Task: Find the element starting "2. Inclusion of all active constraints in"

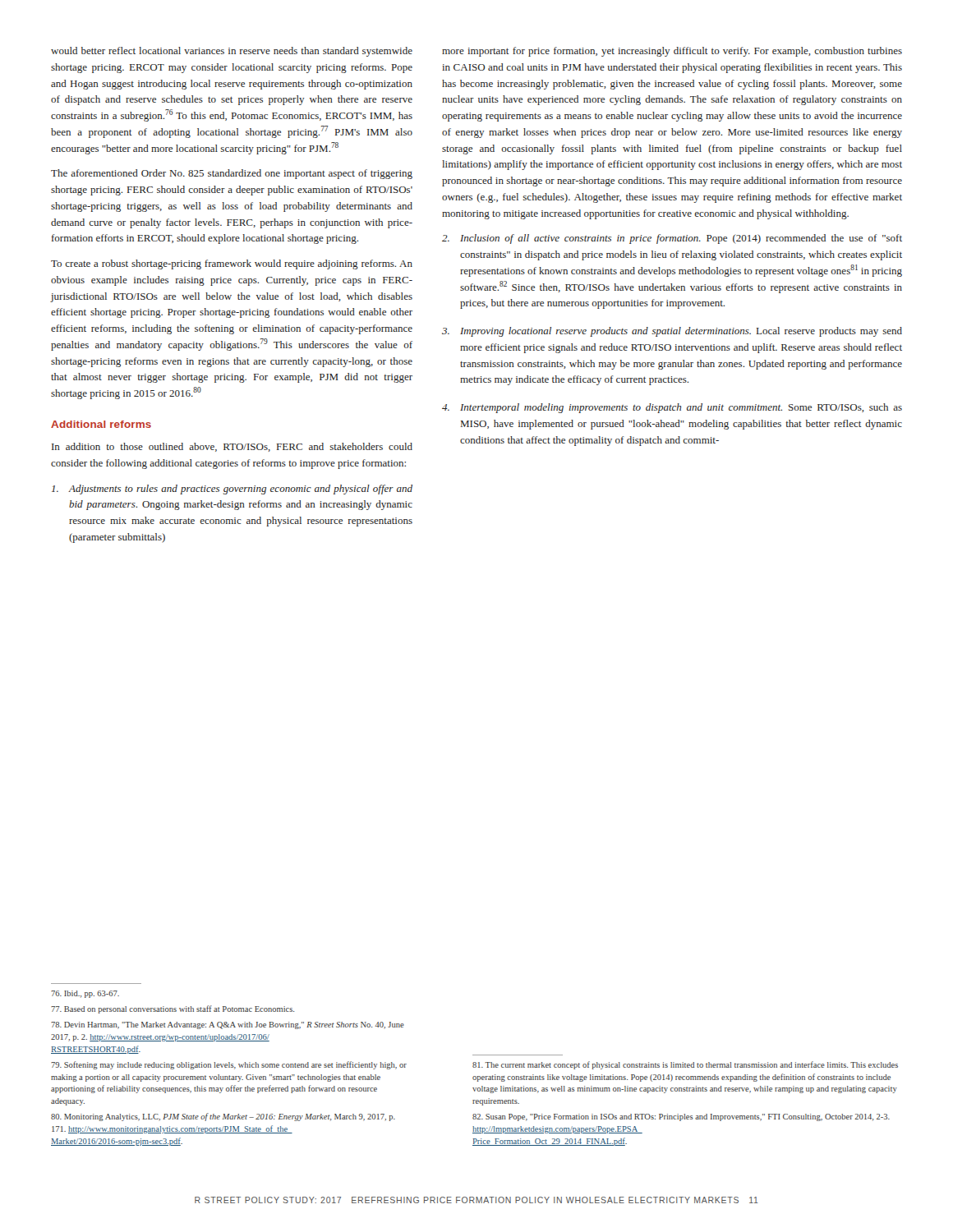Action: point(672,271)
